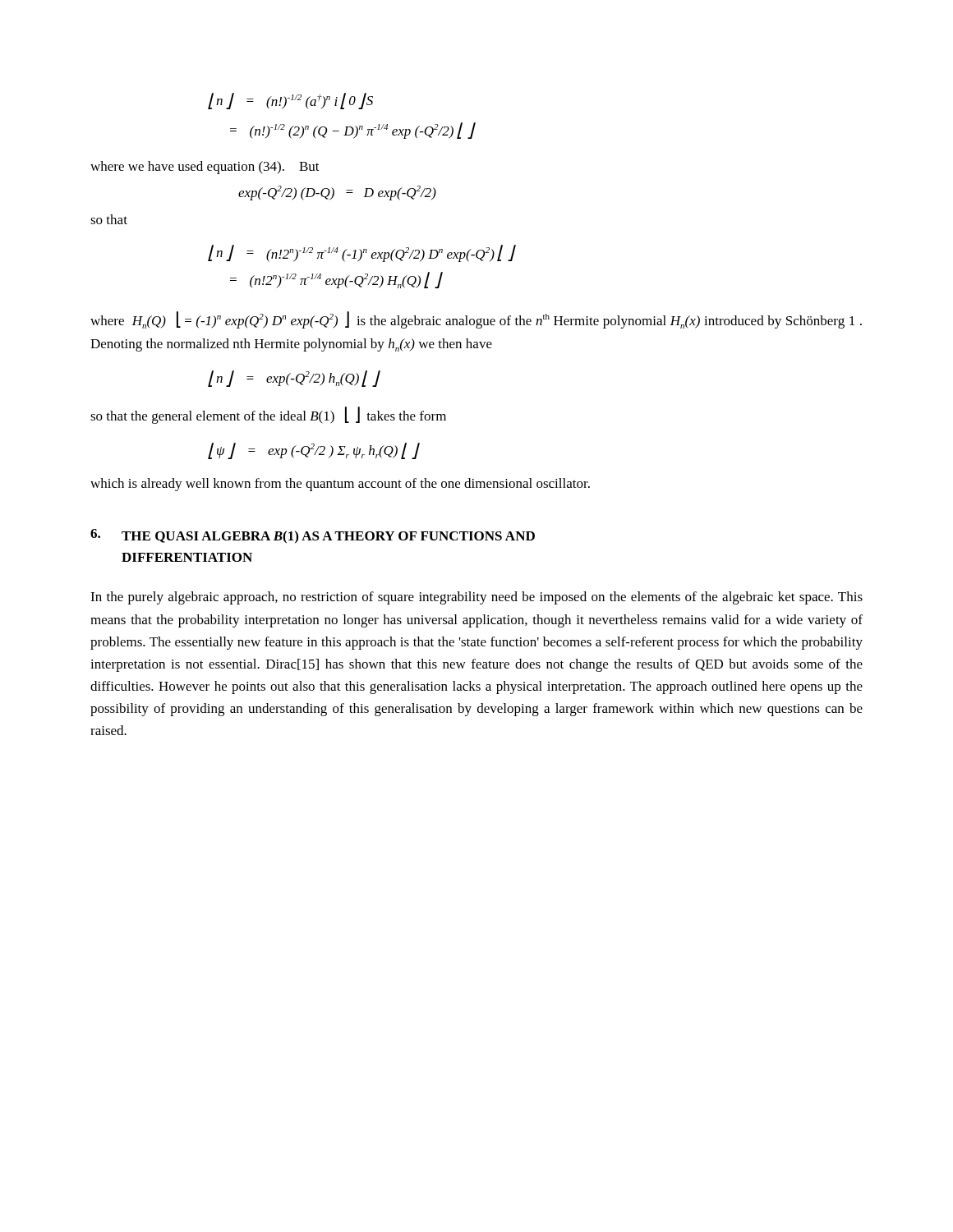Select the text block starting "= (n!2n)-1/2 π-1/4 exp(-Q2/2) Hn(Q) ⌊⌋"
The image size is (953, 1232).
click(x=336, y=280)
